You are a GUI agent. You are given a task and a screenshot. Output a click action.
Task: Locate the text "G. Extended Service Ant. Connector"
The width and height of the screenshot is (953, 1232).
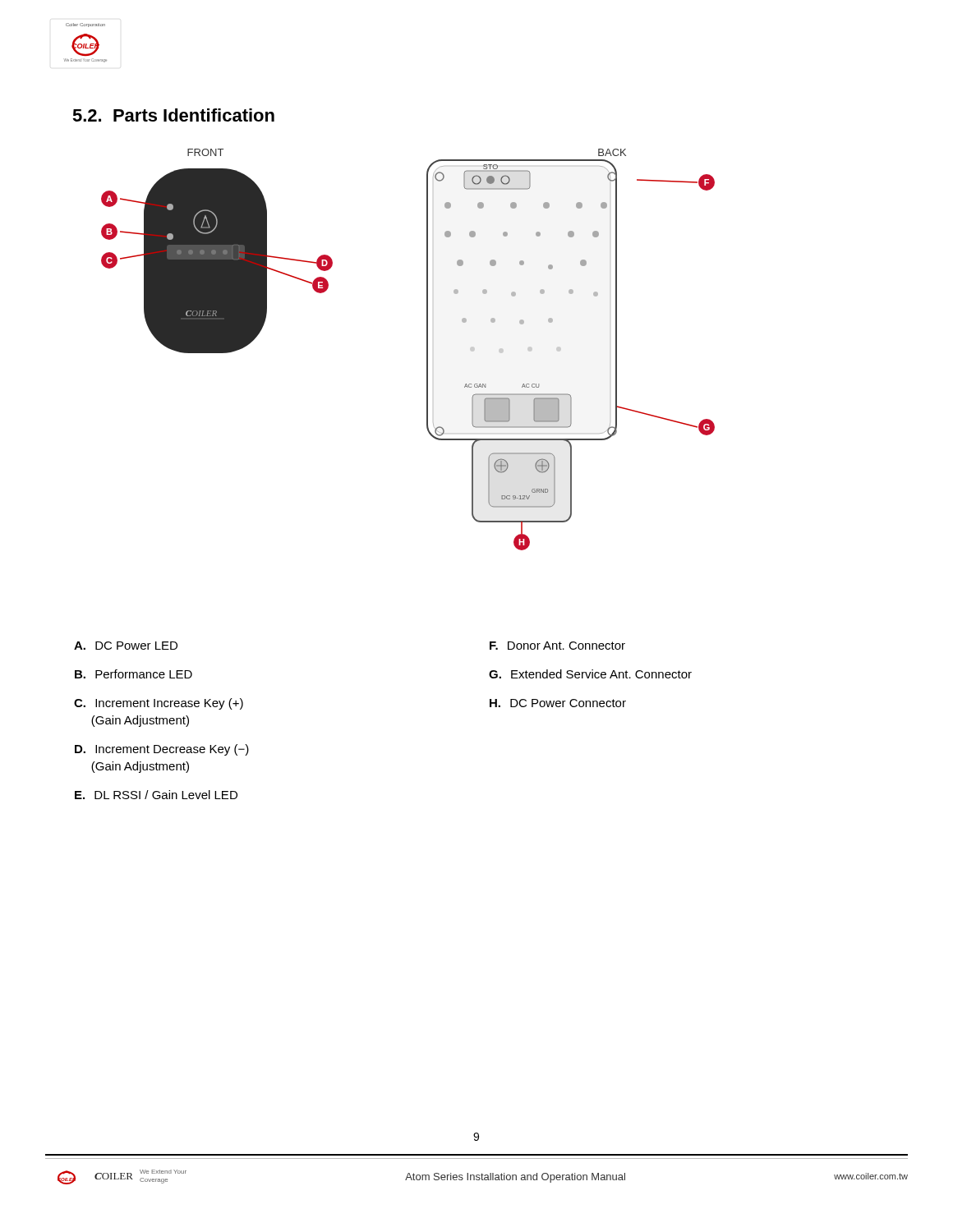pos(590,674)
